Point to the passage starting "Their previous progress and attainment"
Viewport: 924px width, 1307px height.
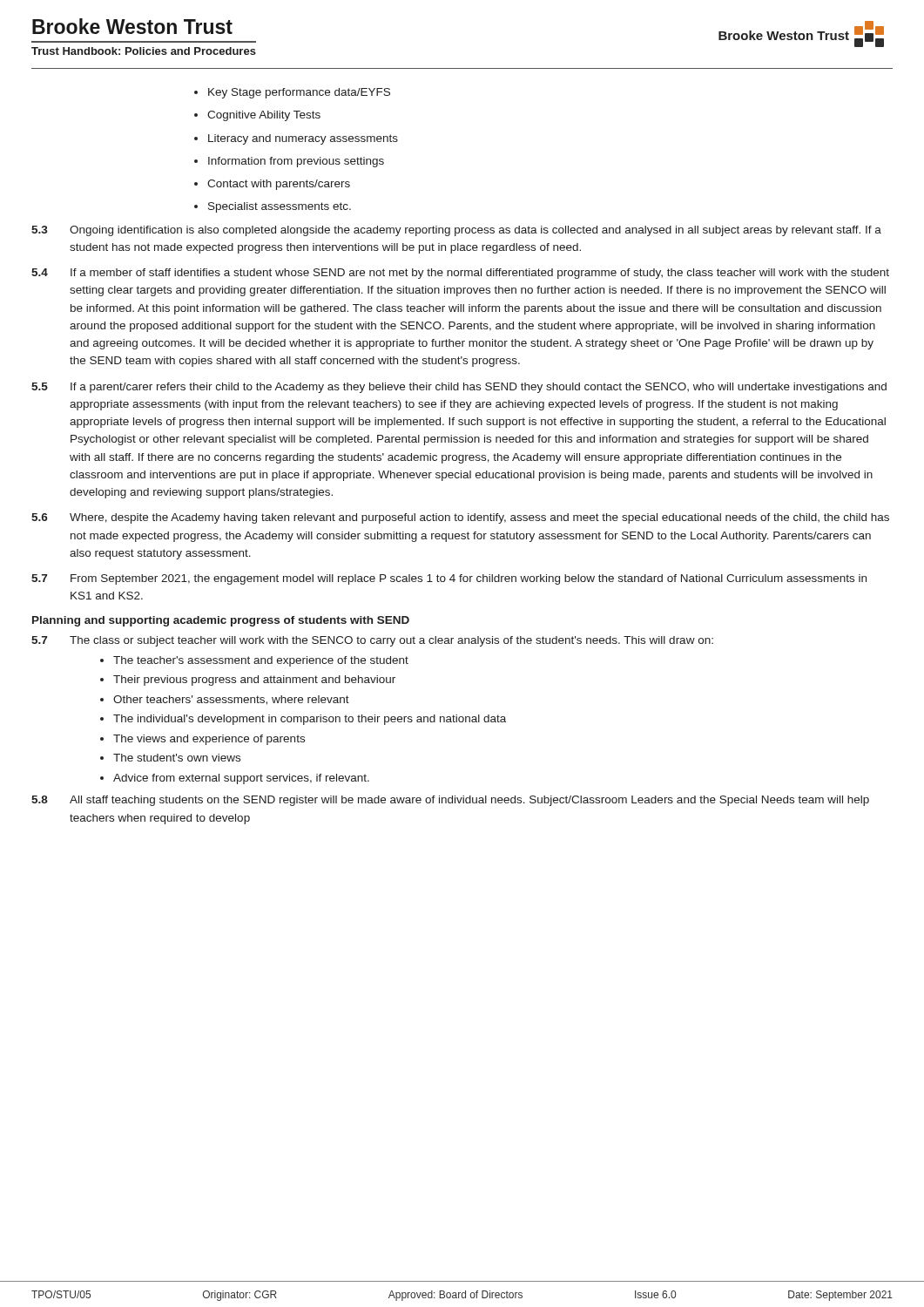tap(254, 679)
